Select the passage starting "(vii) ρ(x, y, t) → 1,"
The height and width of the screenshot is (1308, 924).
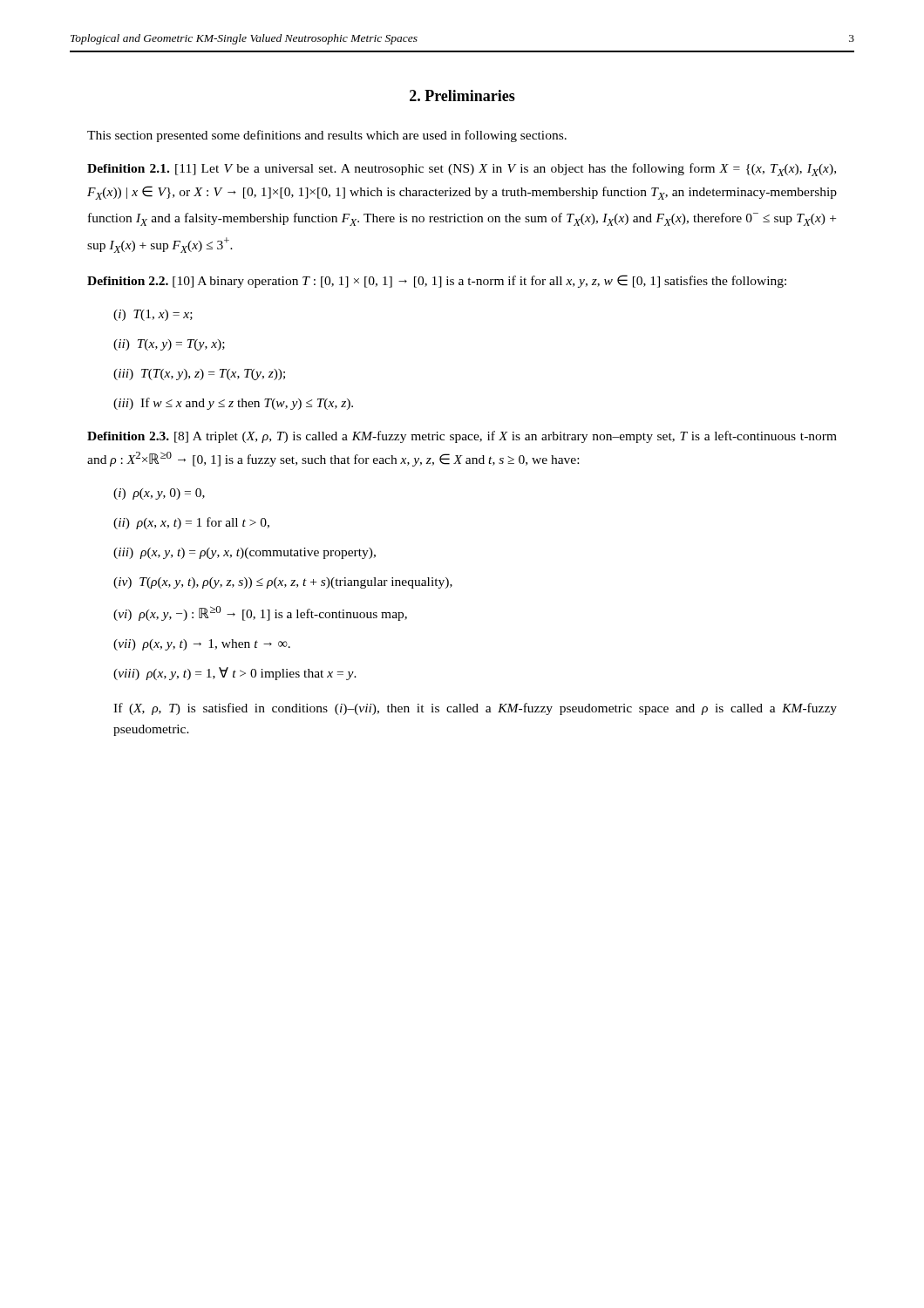[x=202, y=643]
